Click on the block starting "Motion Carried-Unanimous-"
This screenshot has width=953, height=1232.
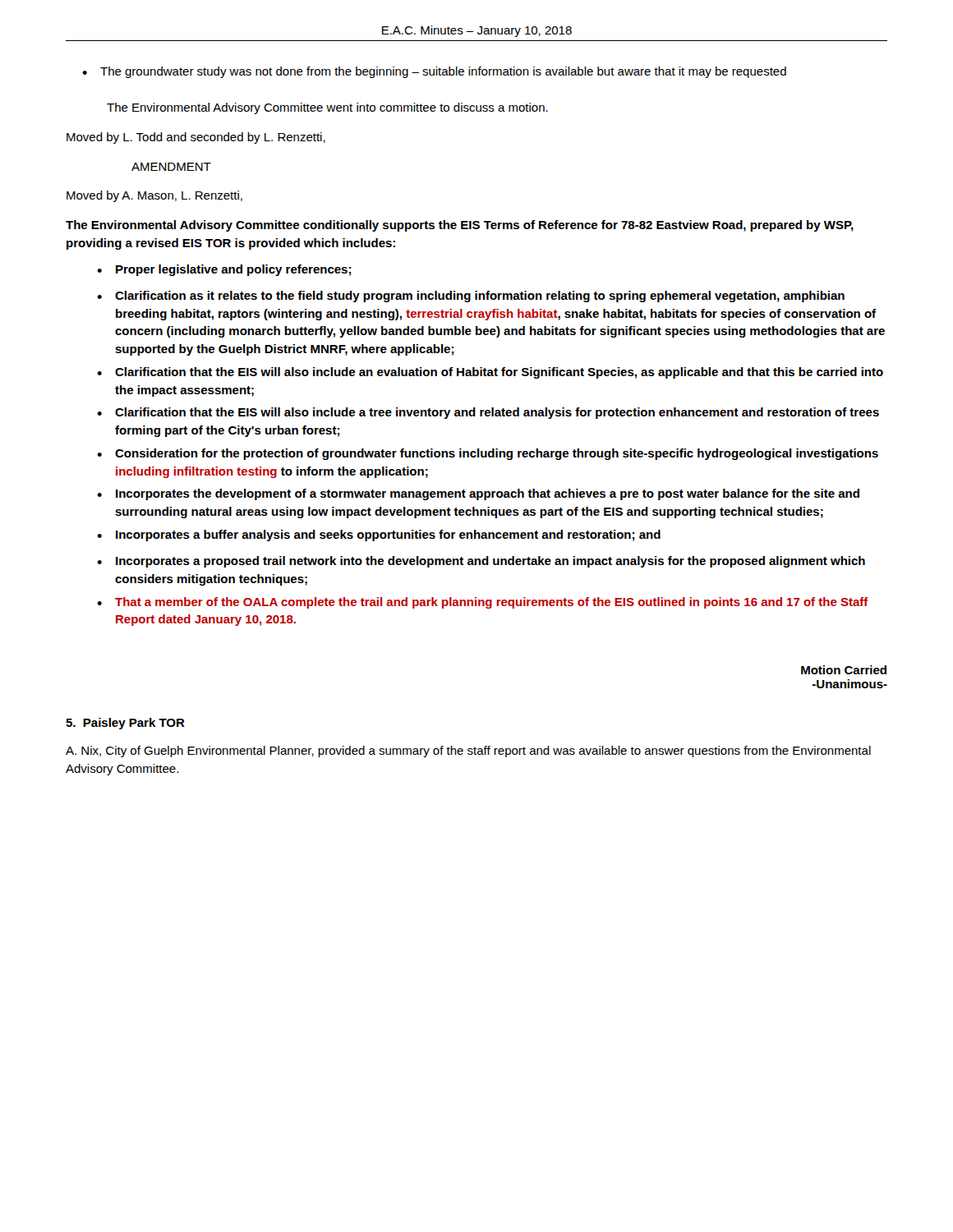(844, 677)
